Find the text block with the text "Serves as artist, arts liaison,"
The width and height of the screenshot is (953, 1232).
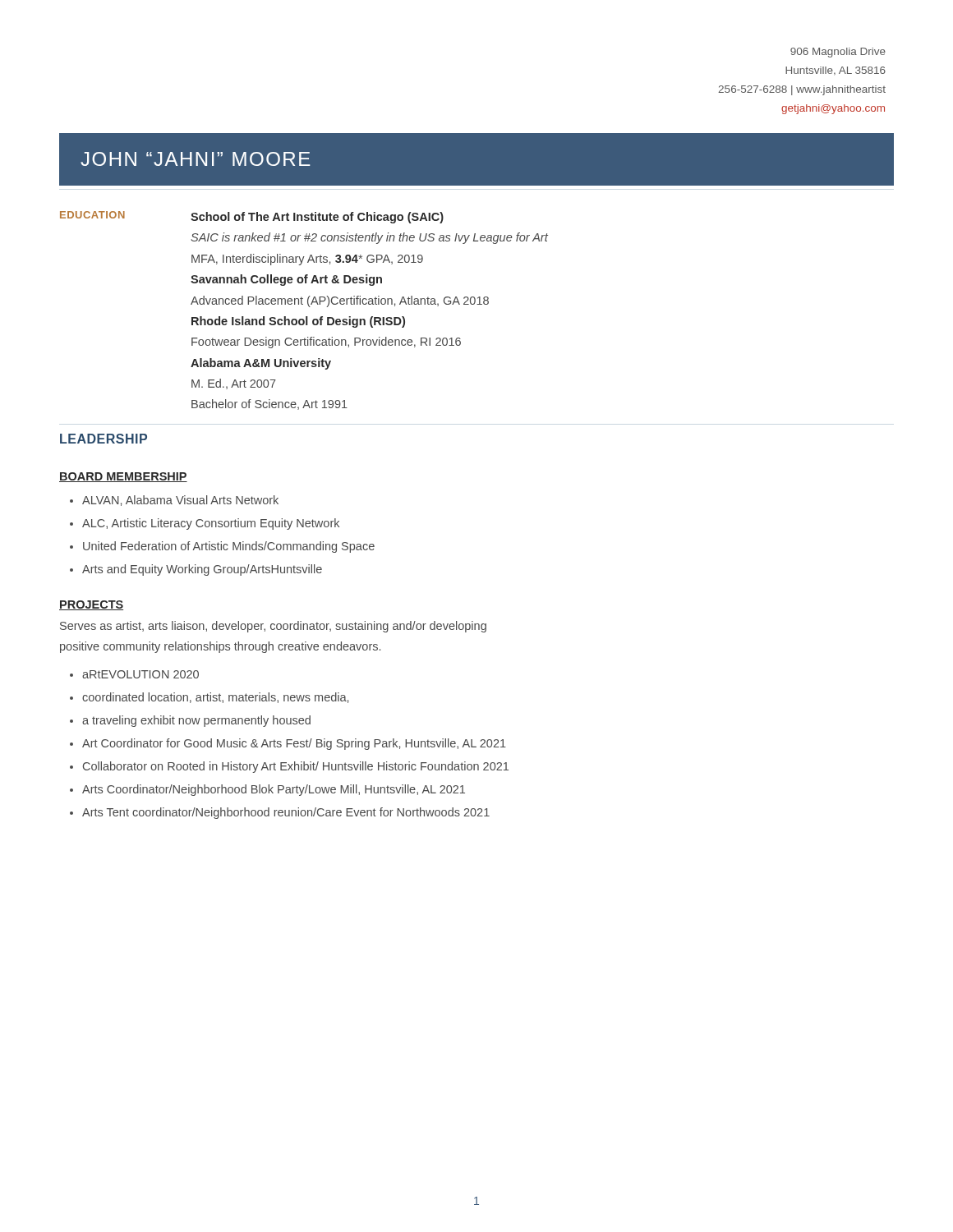(273, 636)
